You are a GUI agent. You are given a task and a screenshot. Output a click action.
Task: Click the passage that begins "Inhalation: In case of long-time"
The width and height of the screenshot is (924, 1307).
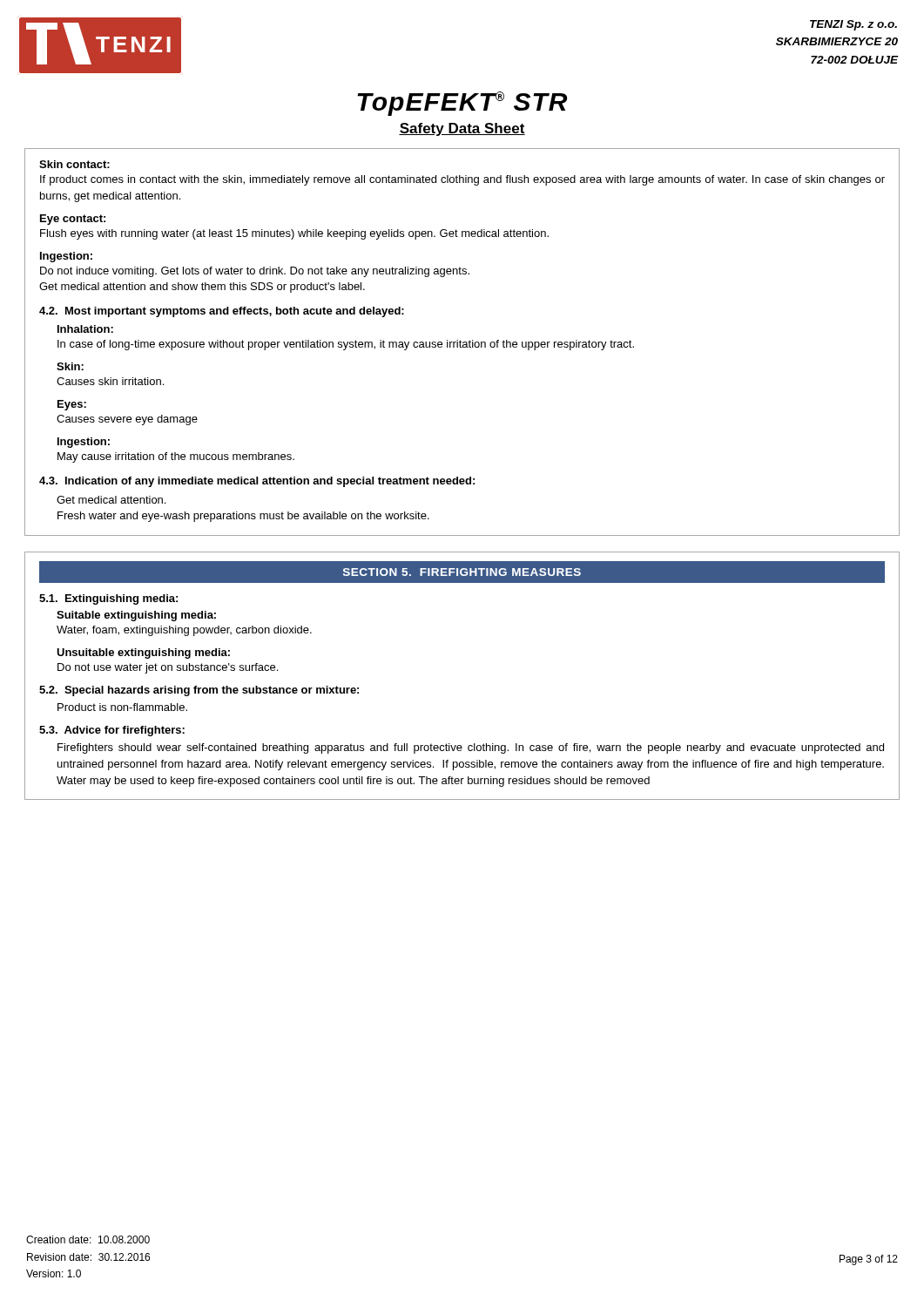pos(471,338)
